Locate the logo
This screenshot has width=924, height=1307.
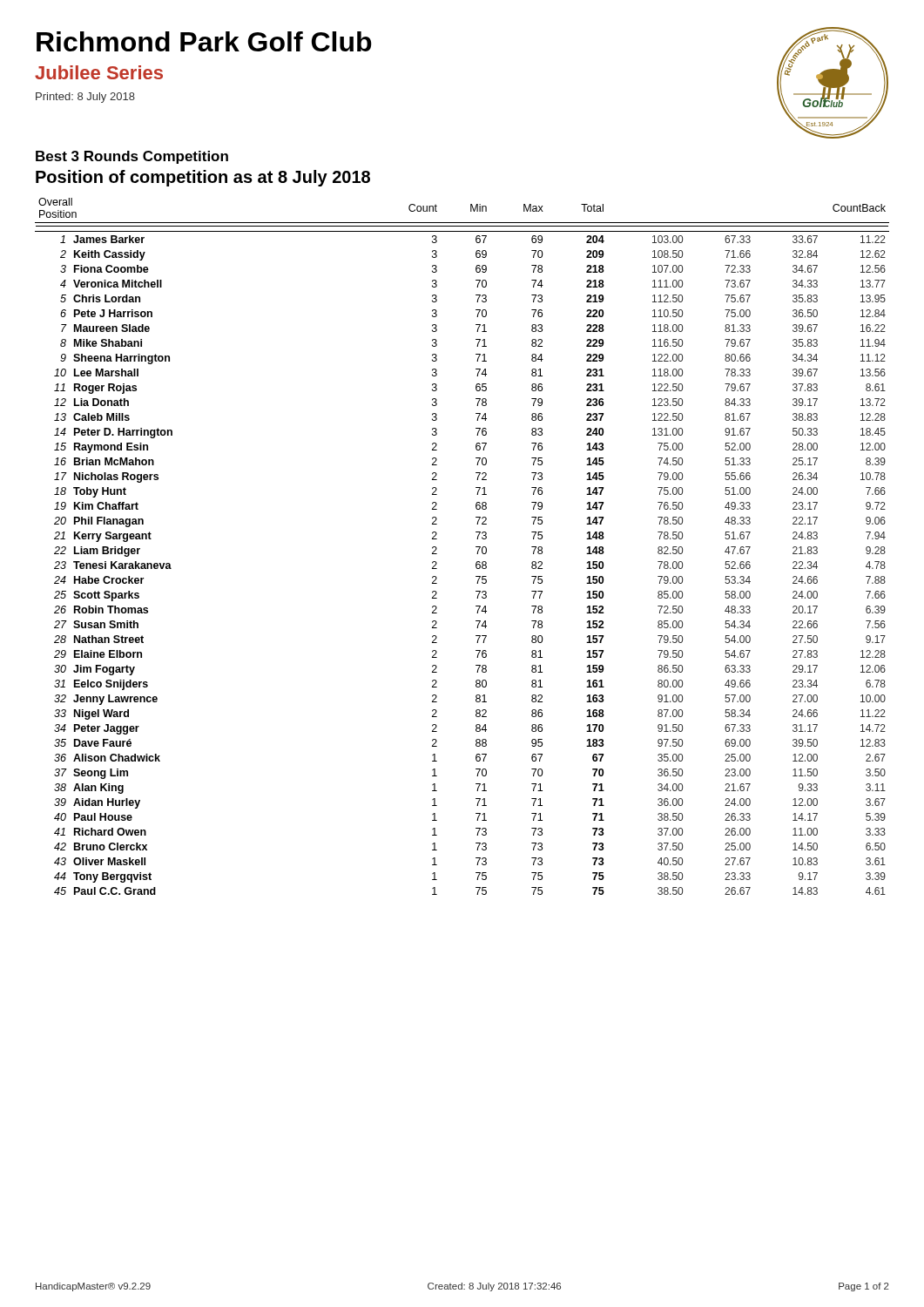833,83
